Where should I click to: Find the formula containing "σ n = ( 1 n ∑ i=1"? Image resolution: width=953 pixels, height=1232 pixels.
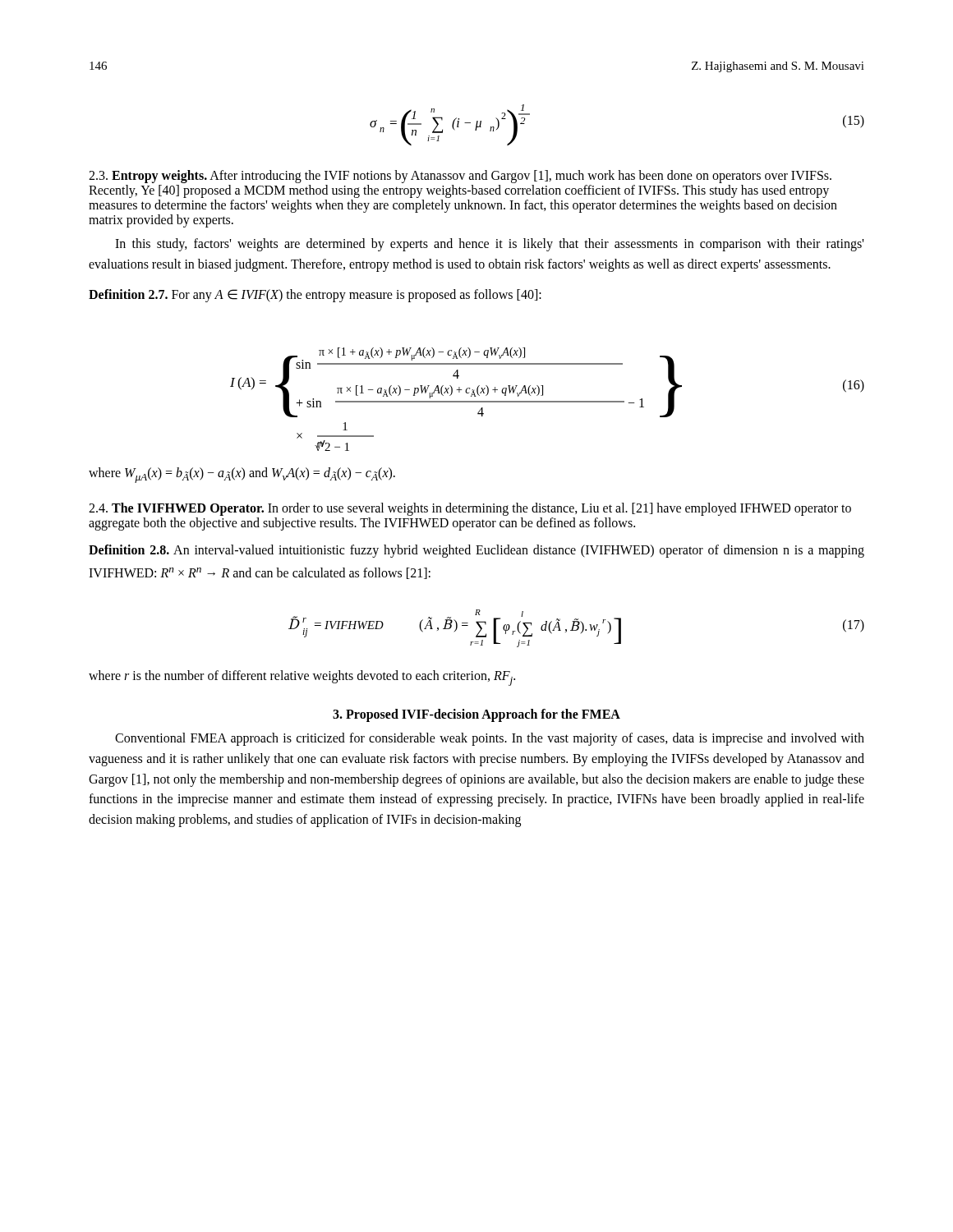[437, 124]
